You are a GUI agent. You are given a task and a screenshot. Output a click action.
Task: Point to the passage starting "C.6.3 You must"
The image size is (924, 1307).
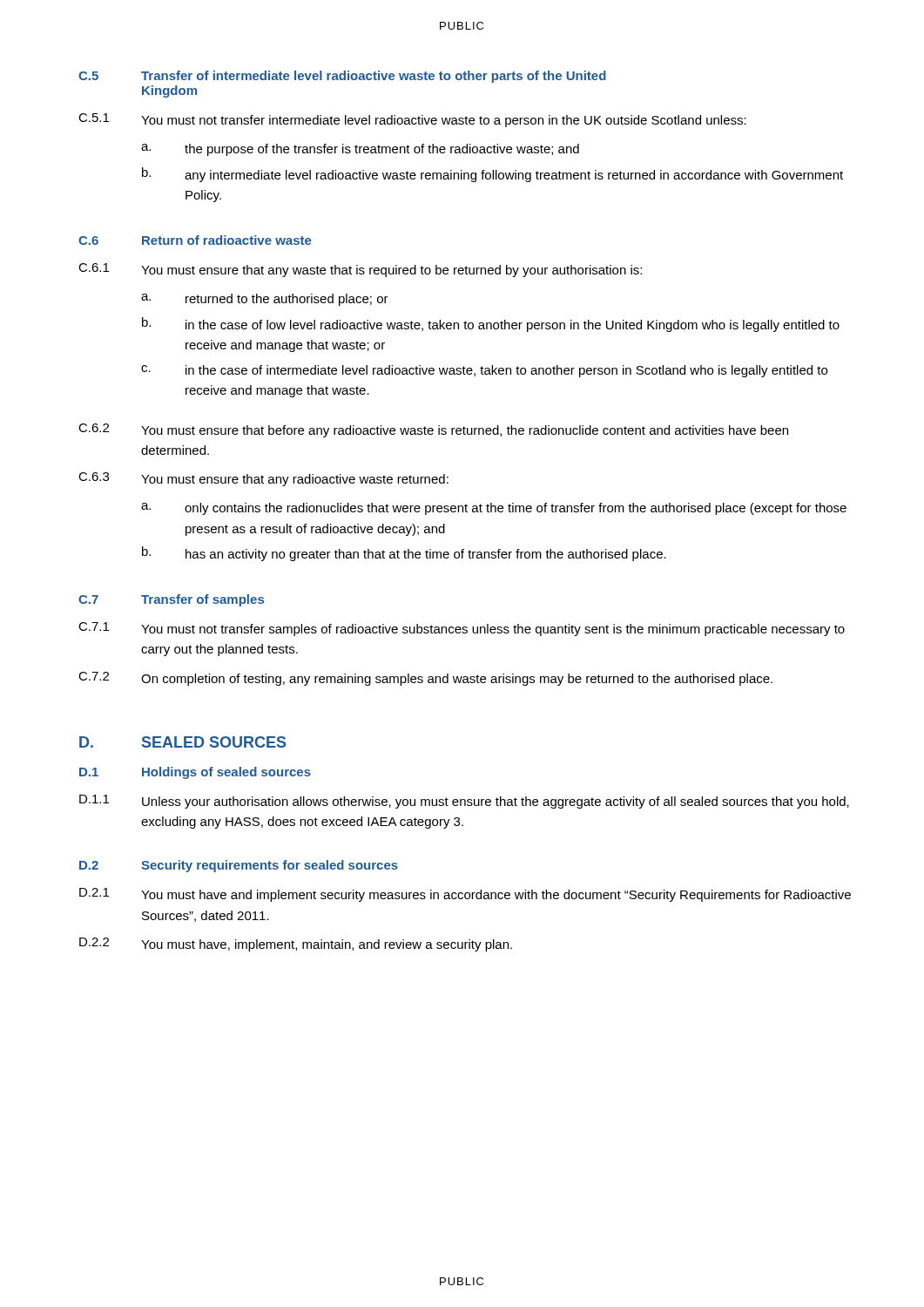(x=264, y=479)
